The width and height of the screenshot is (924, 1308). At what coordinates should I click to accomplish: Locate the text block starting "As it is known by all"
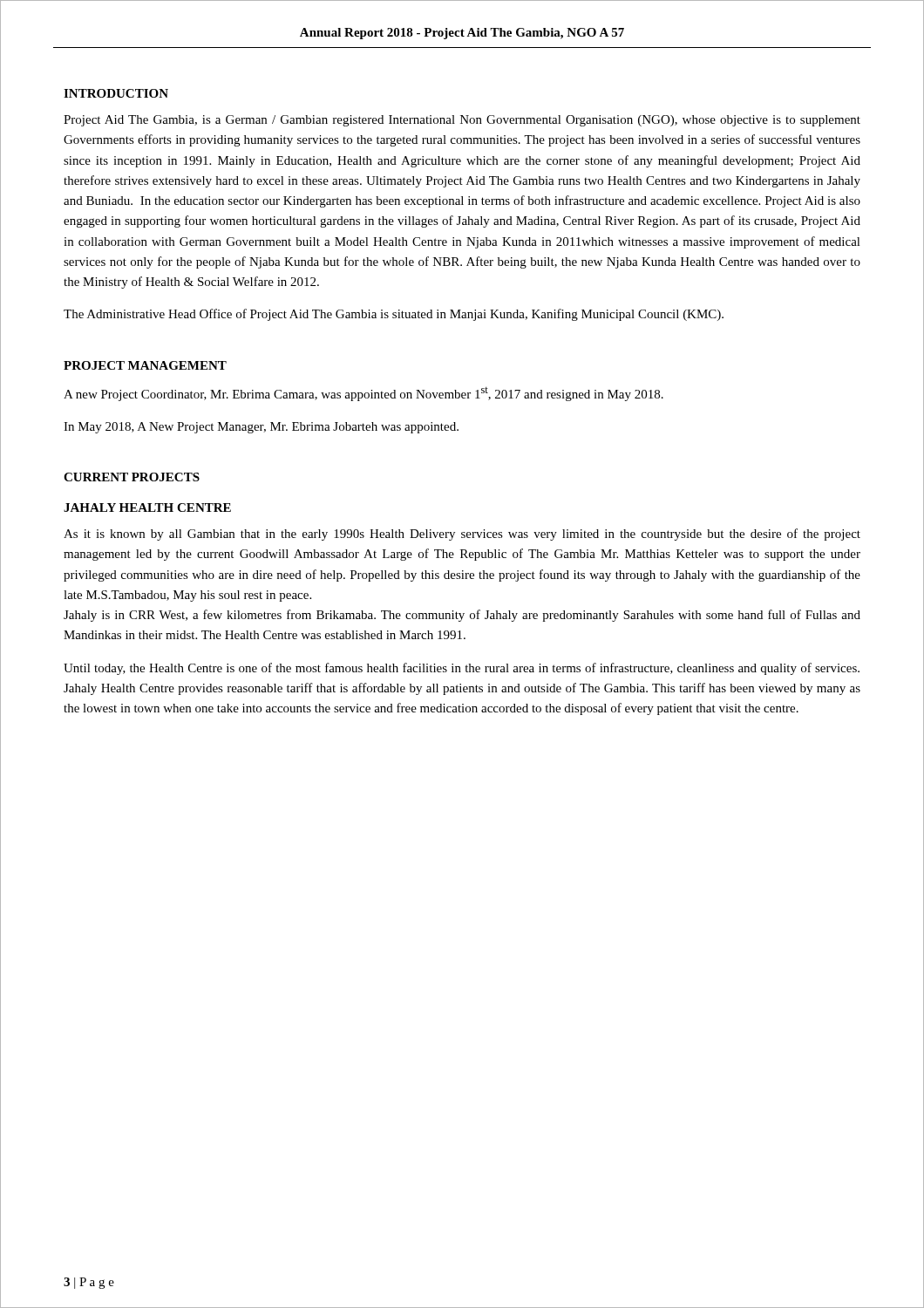pos(462,584)
